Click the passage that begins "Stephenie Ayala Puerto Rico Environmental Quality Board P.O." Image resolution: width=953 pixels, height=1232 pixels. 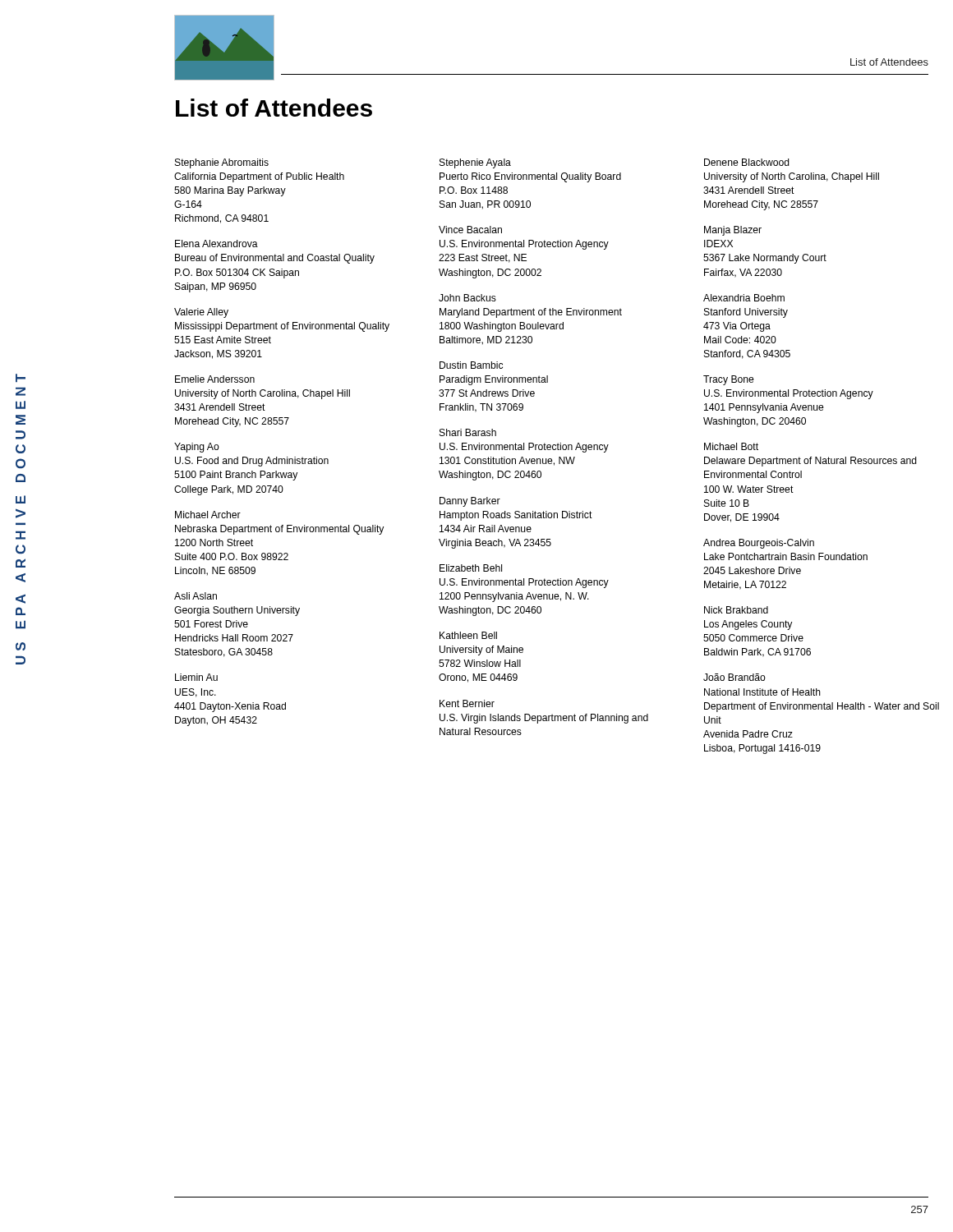[560, 184]
